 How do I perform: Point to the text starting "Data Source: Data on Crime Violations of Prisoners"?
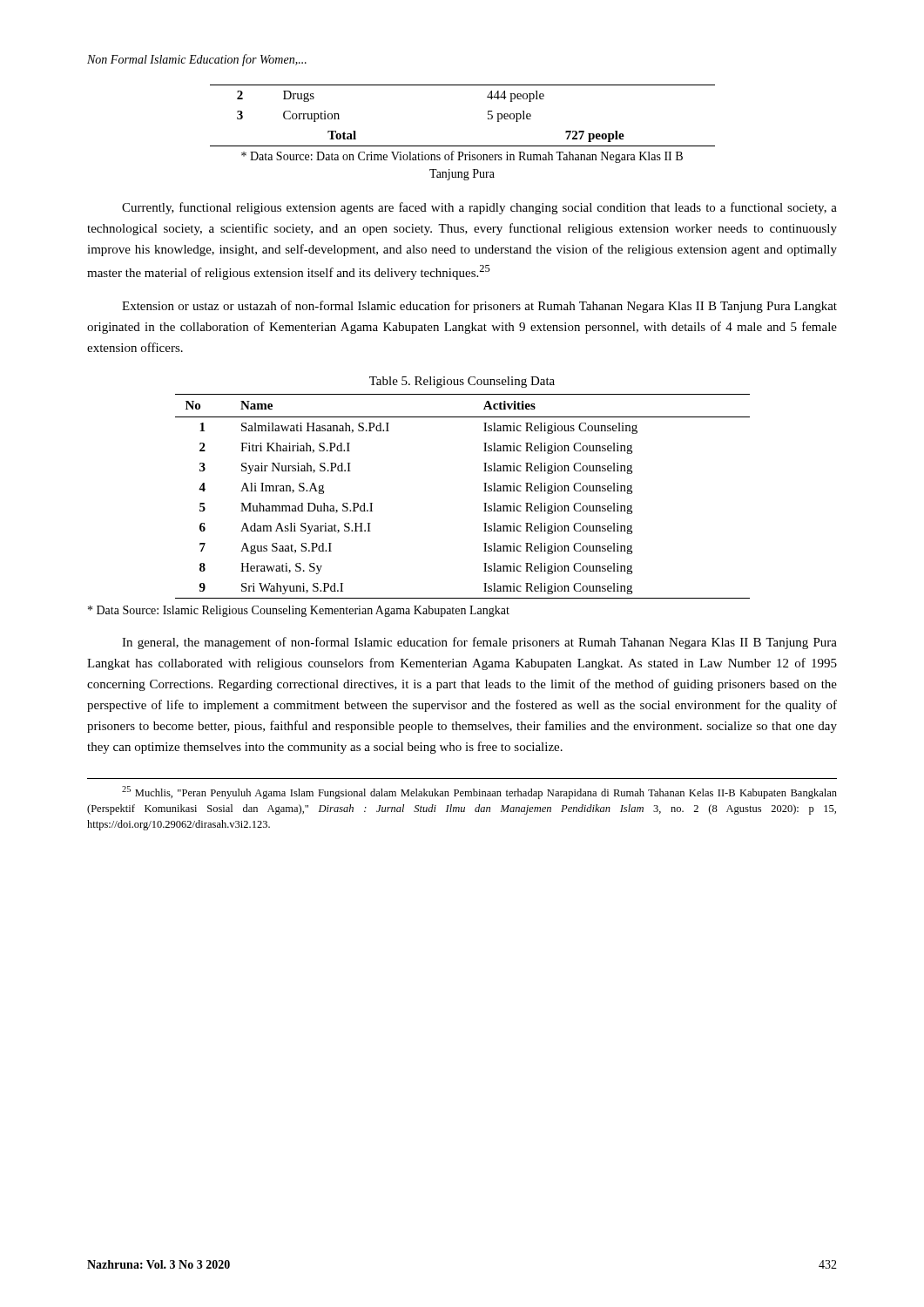tap(462, 156)
